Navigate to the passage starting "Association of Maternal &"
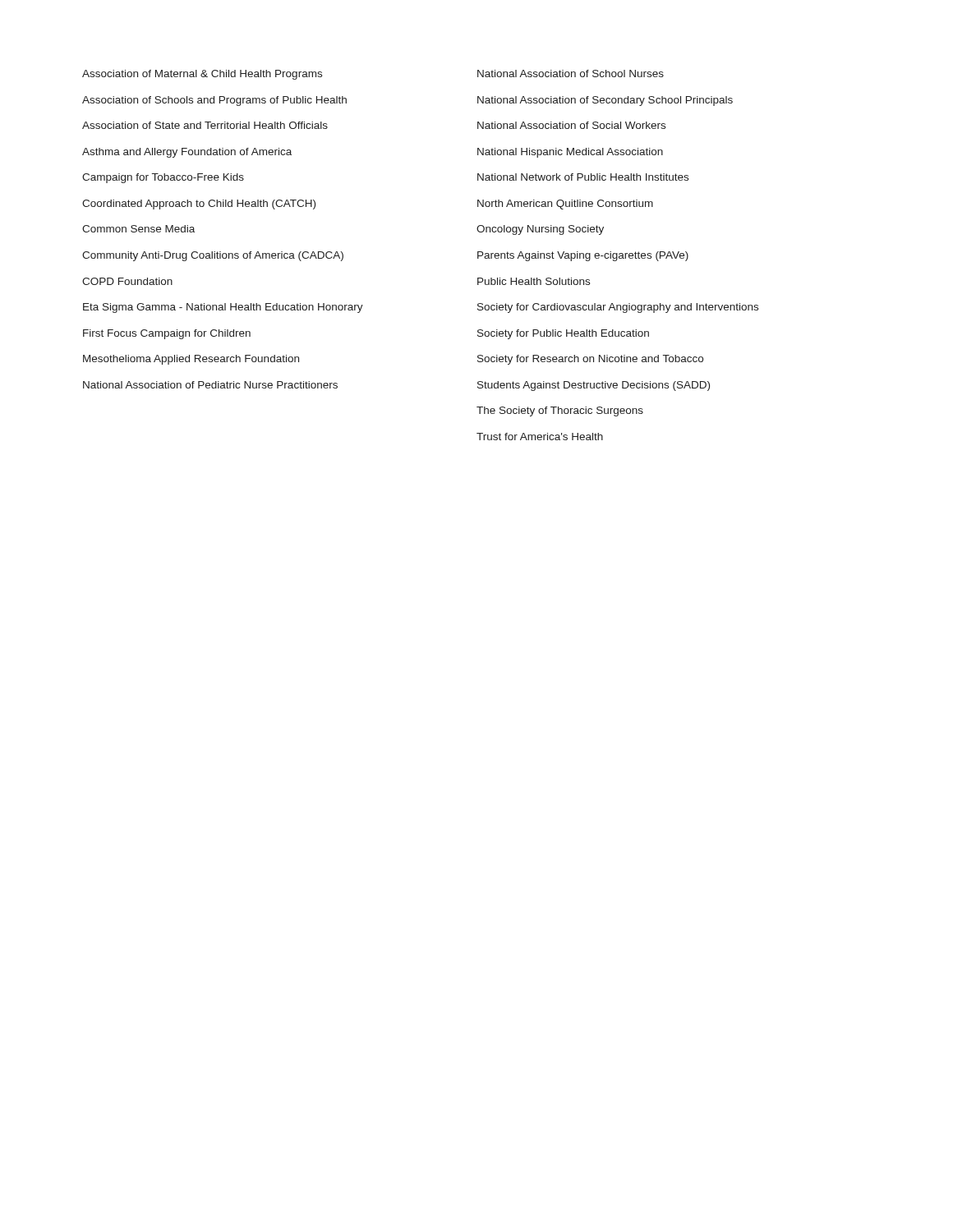 pos(202,74)
